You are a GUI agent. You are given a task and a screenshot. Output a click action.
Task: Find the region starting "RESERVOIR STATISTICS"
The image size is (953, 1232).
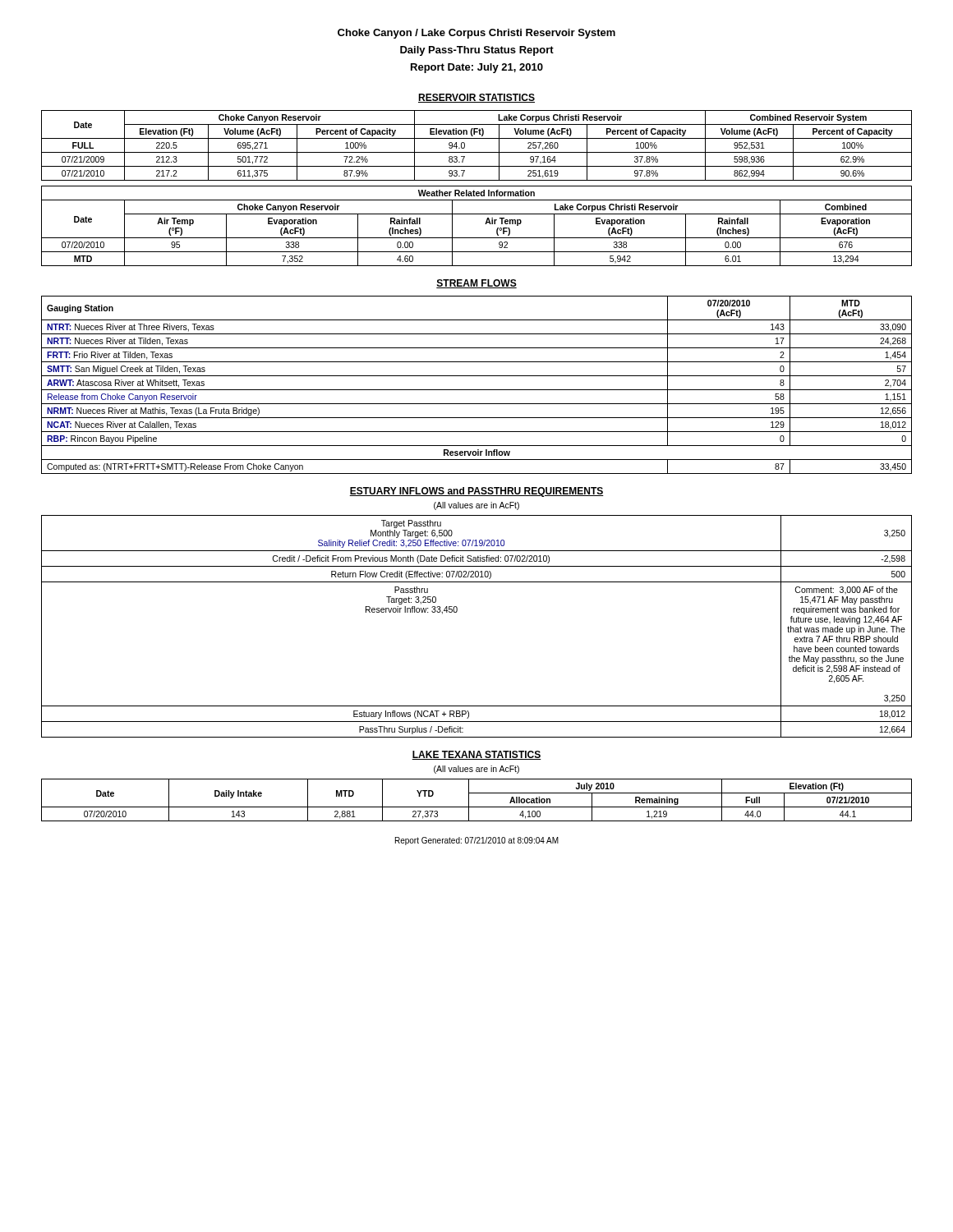pyautogui.click(x=476, y=98)
